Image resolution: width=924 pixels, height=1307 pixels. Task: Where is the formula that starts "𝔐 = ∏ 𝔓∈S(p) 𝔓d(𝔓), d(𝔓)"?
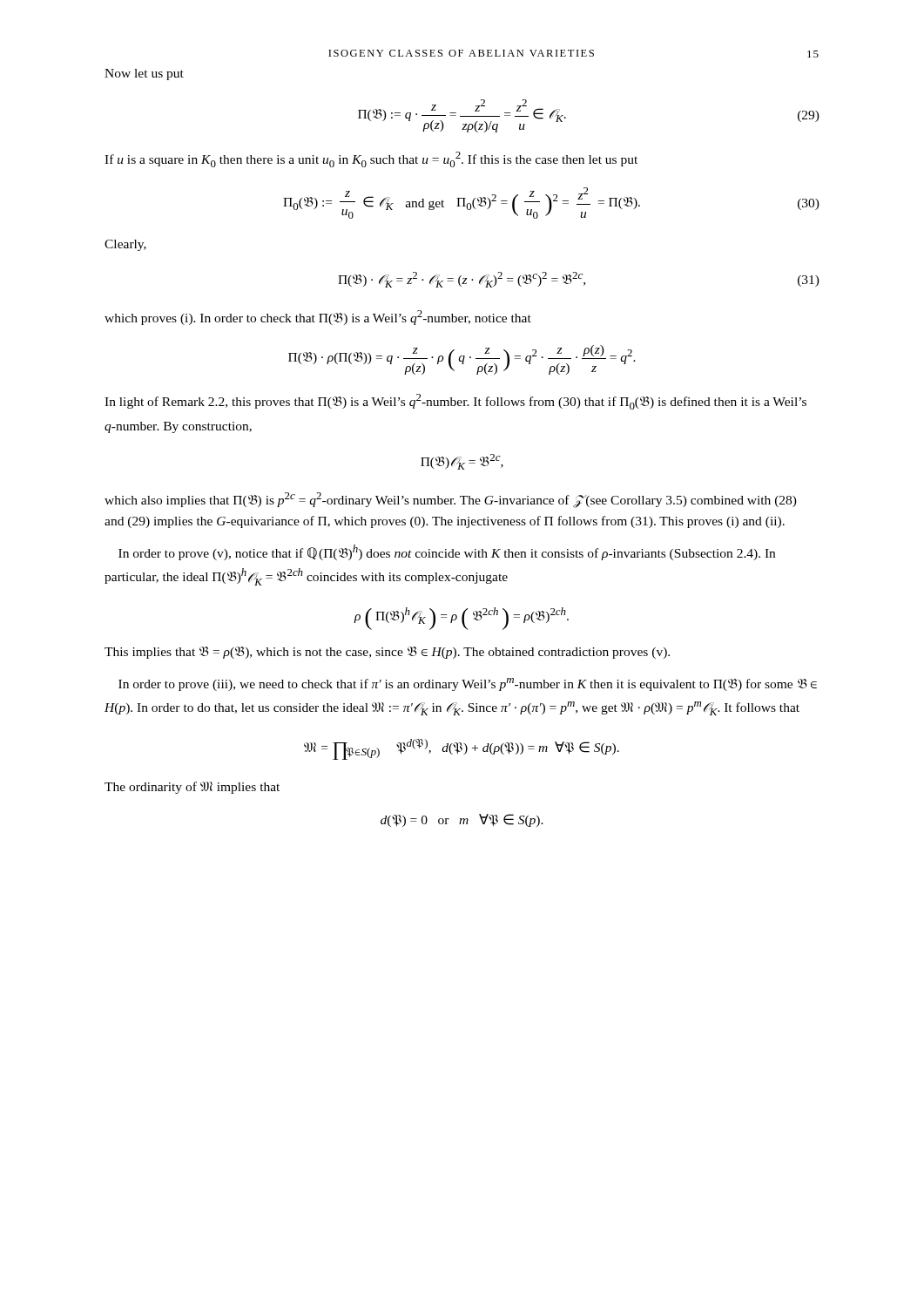[x=462, y=749]
